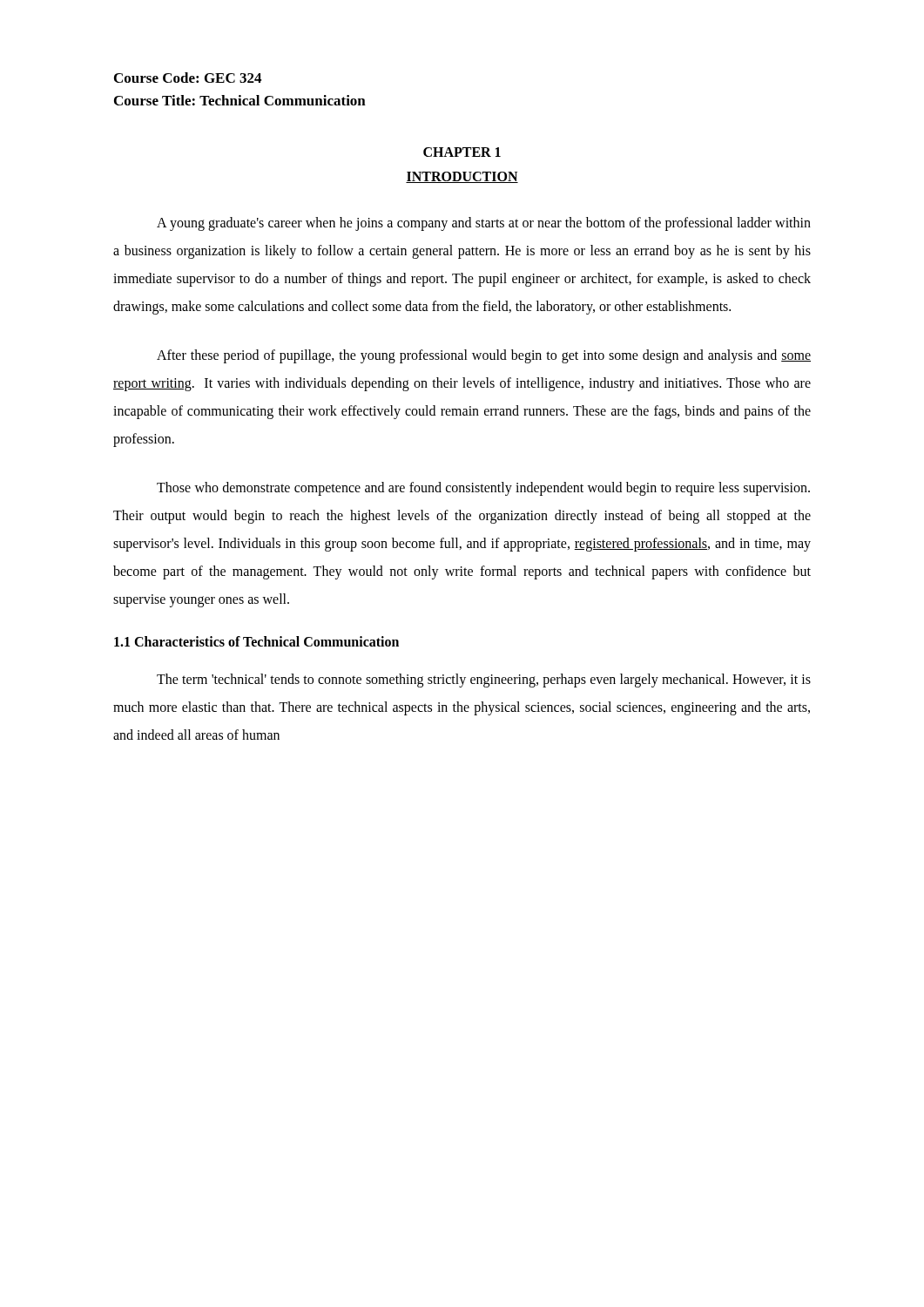
Task: Select the title that reads "Course Code: GEC 324"
Action: [187, 78]
